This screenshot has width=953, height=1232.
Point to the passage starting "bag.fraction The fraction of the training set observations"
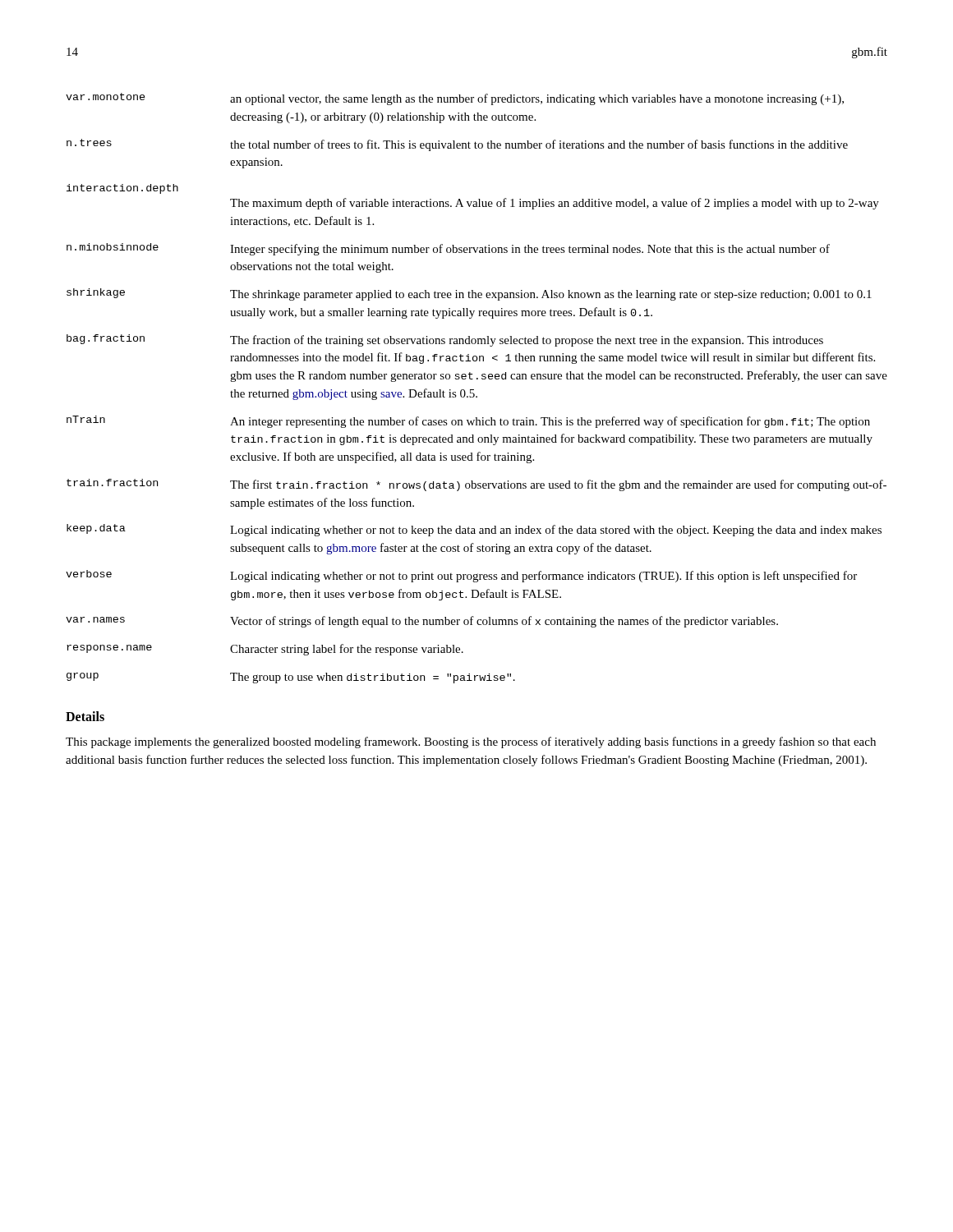[x=476, y=367]
